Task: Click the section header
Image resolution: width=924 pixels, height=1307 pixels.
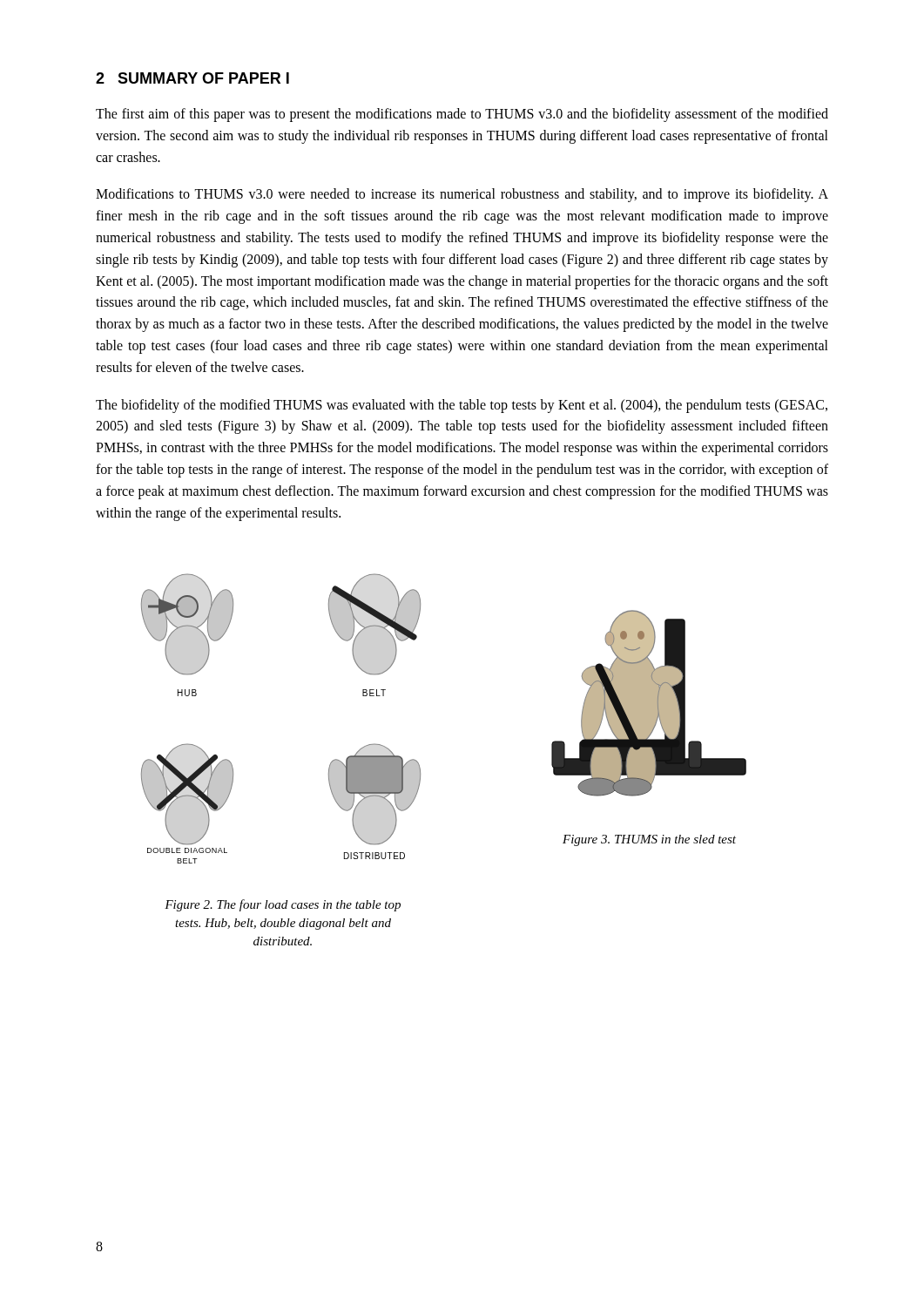Action: point(193,78)
